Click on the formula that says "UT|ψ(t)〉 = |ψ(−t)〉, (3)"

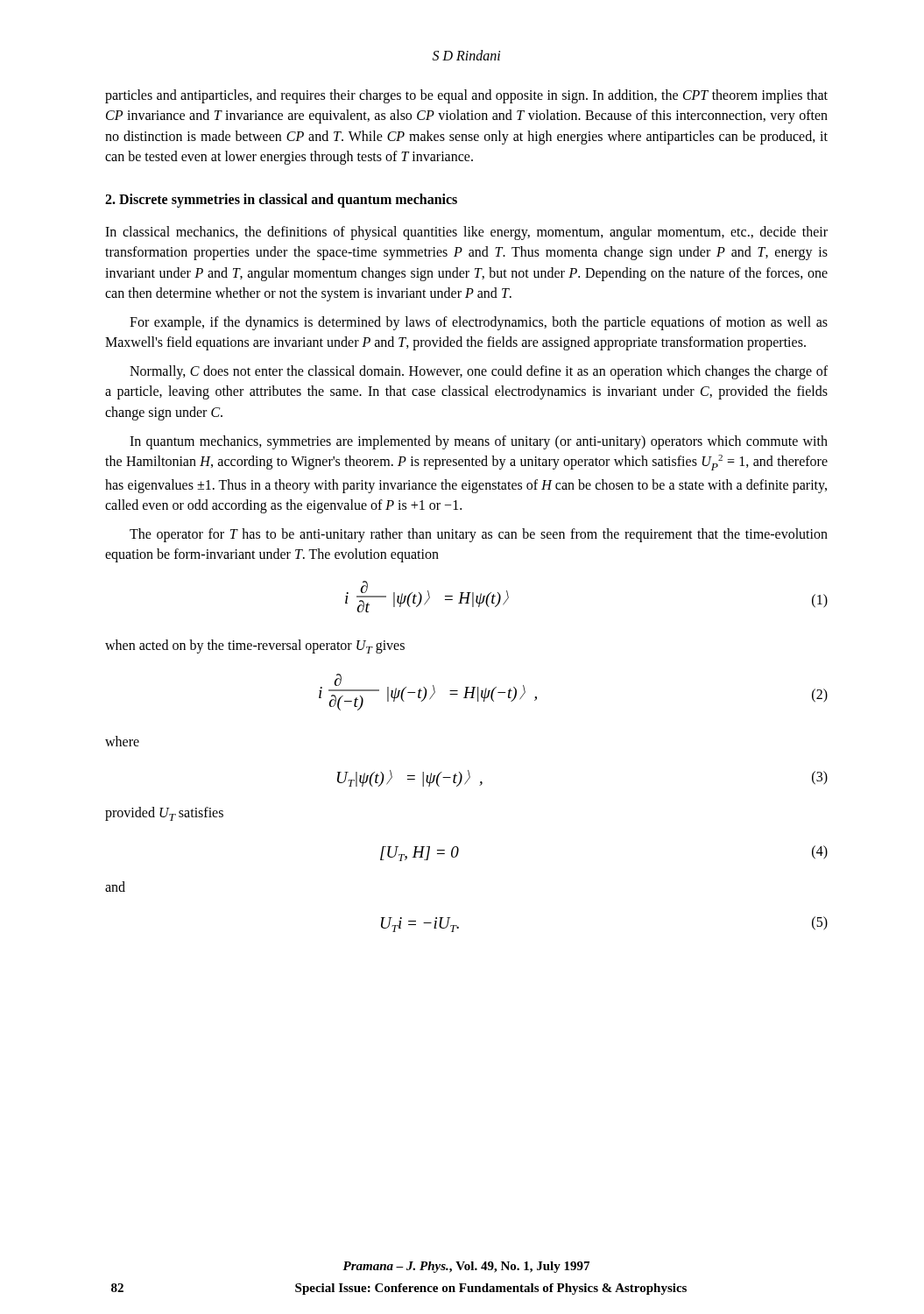423,778
